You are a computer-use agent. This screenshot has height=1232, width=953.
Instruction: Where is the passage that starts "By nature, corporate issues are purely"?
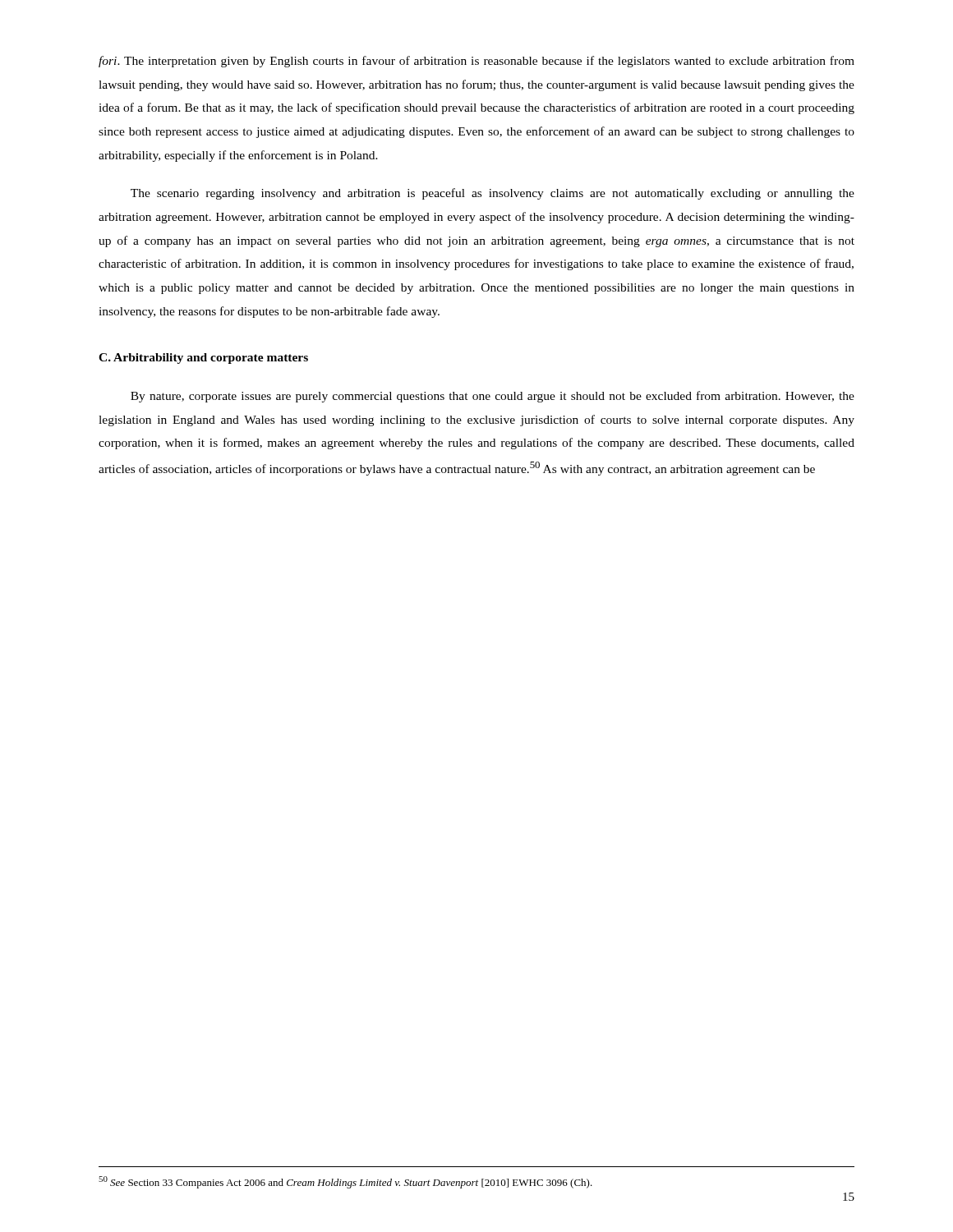(x=476, y=433)
